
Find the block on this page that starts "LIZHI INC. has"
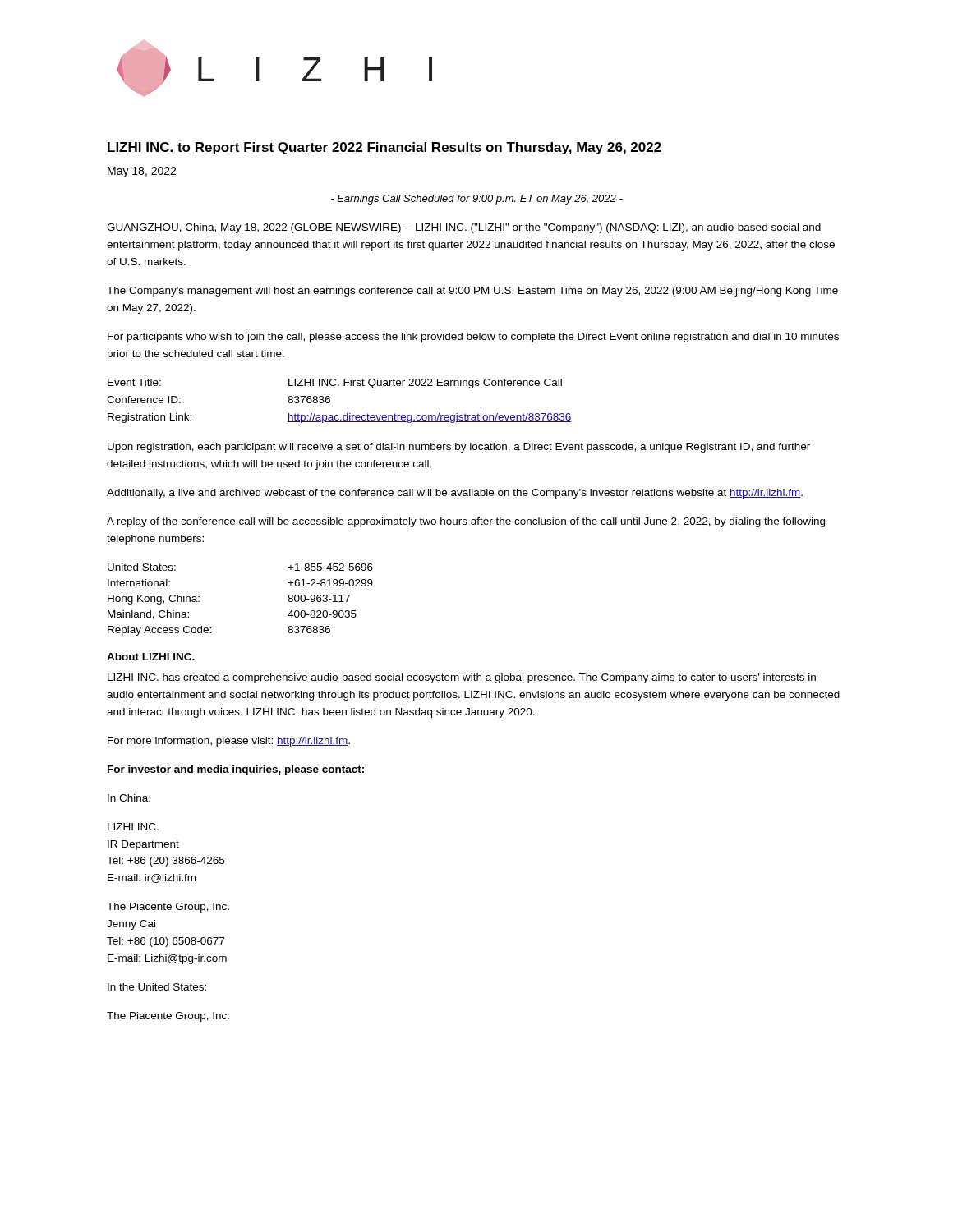(x=473, y=694)
